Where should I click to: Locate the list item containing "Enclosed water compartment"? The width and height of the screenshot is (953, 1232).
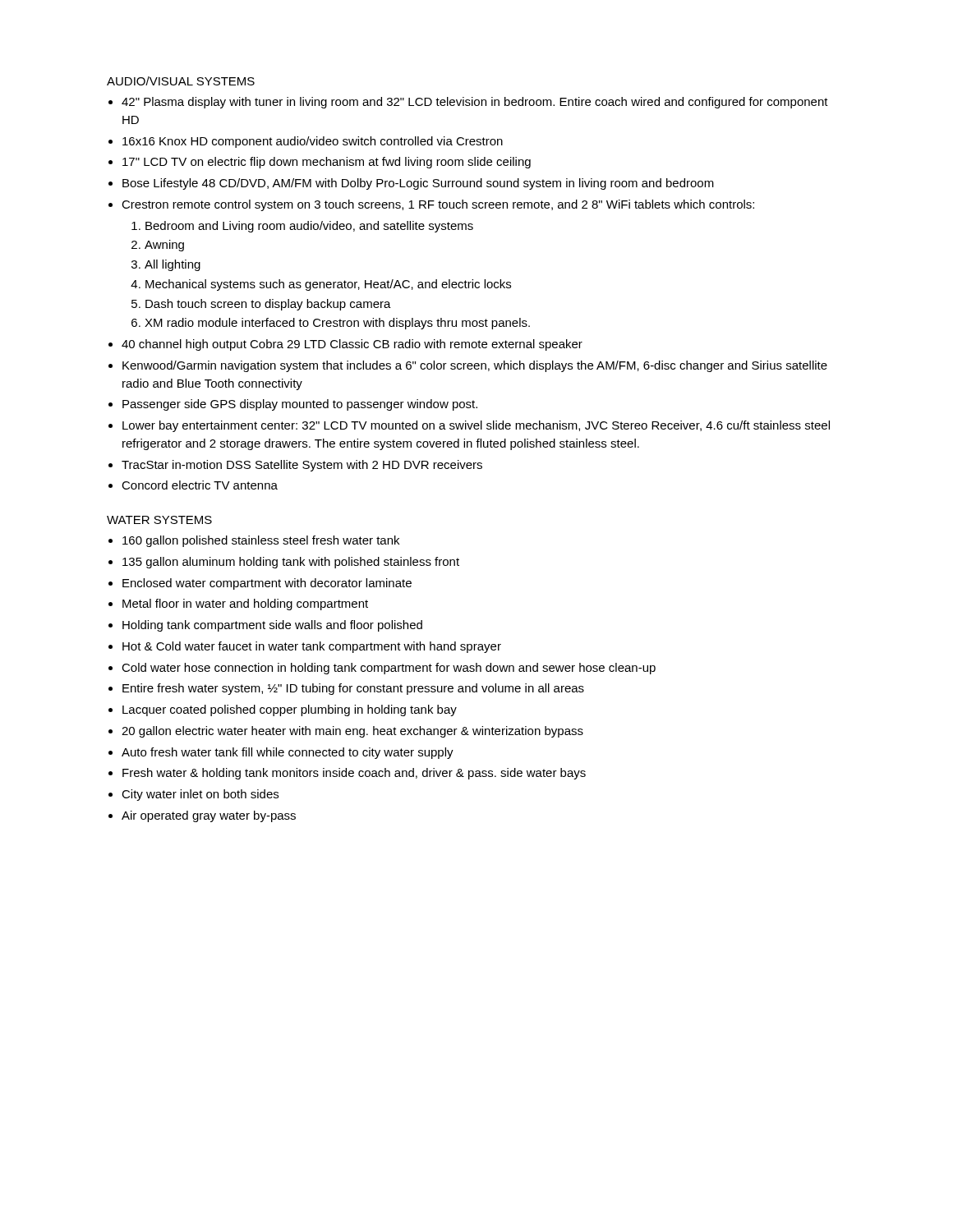pos(267,582)
